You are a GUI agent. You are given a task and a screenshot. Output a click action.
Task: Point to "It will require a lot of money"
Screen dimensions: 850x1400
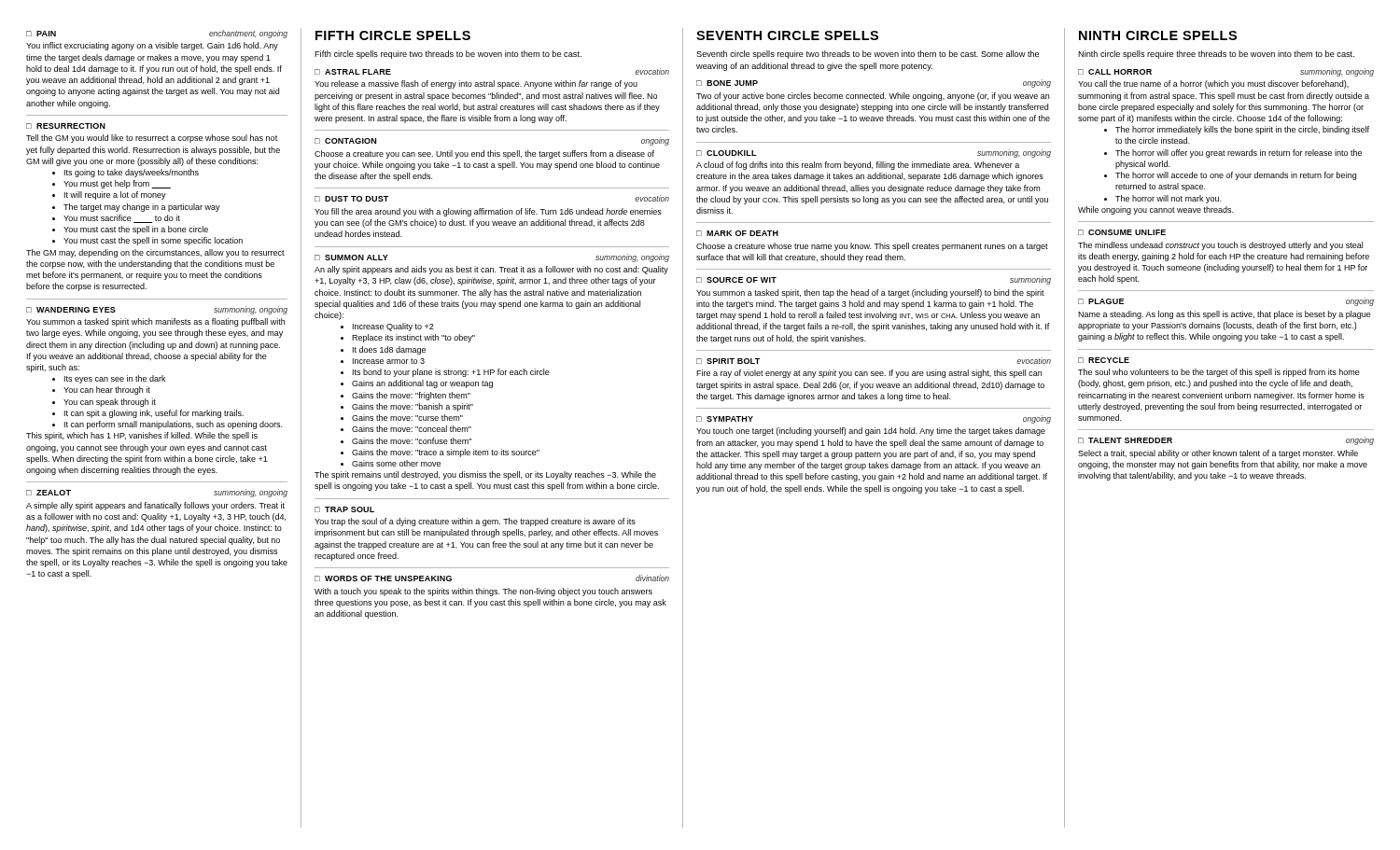click(x=115, y=195)
